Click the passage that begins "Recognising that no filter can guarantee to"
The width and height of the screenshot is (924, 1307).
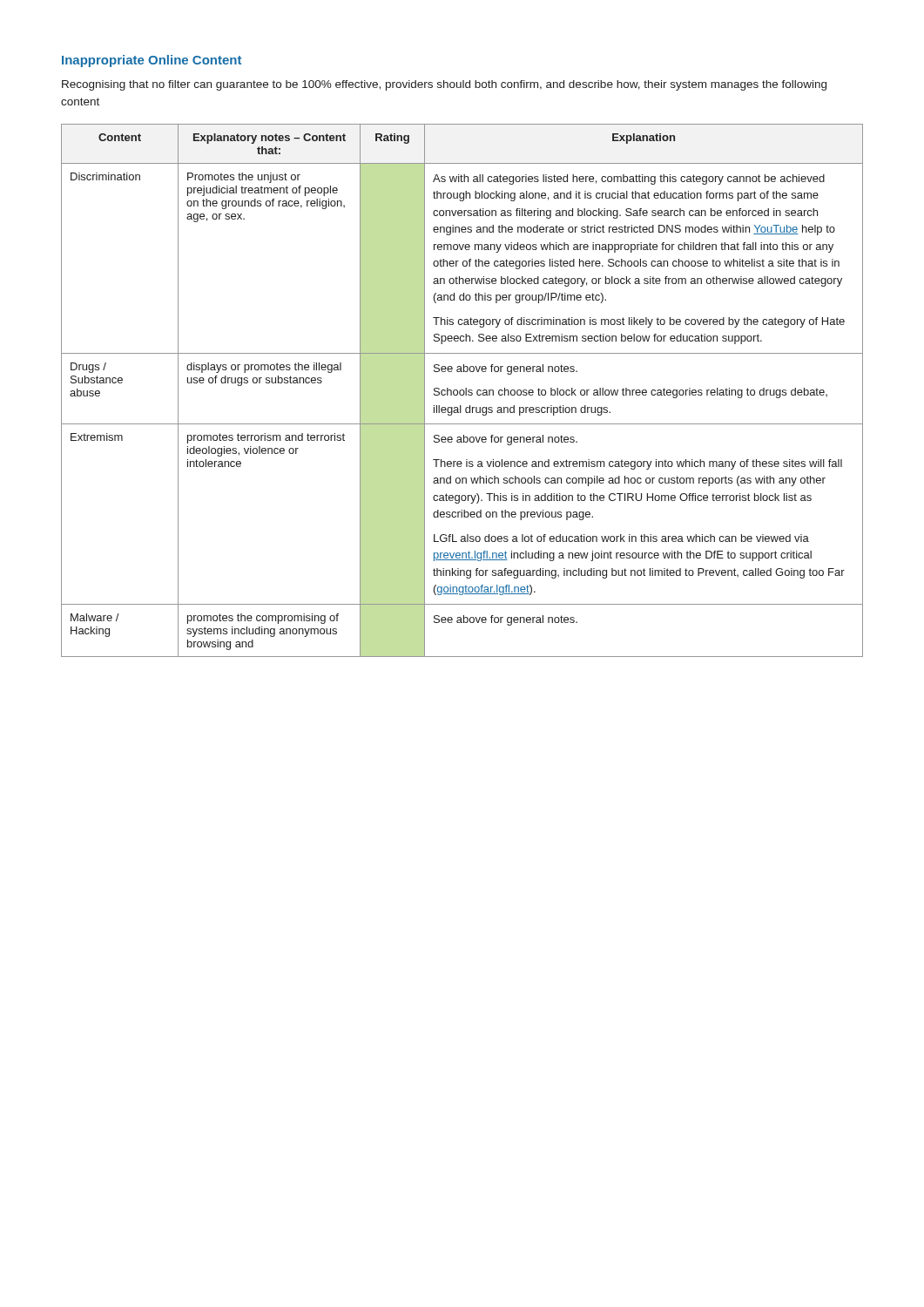pos(444,93)
